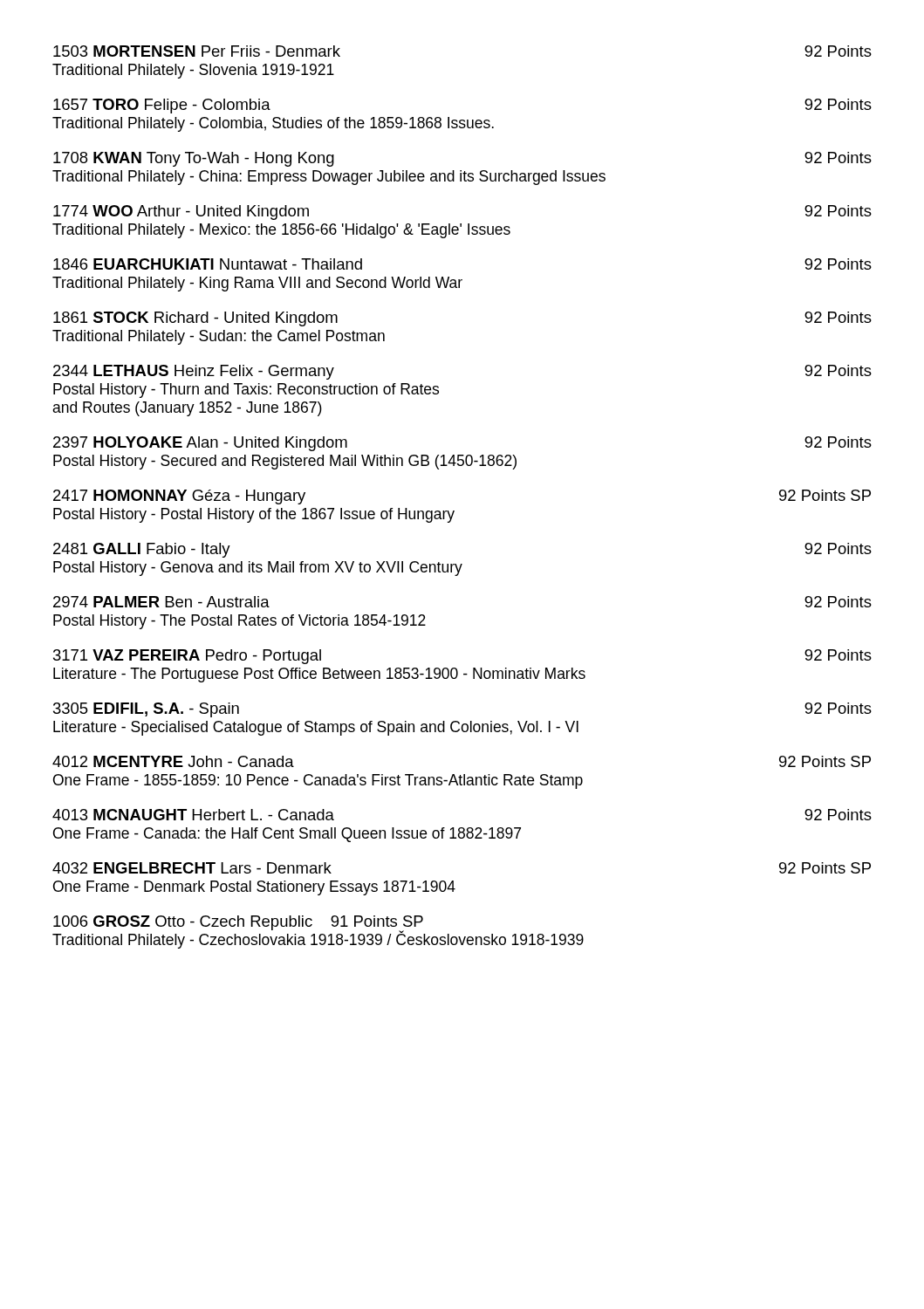This screenshot has height=1309, width=924.
Task: Find the block on this page that starts "2417 HOMONNAY Géza - Hungary 92 Points SP"
Action: 462,505
